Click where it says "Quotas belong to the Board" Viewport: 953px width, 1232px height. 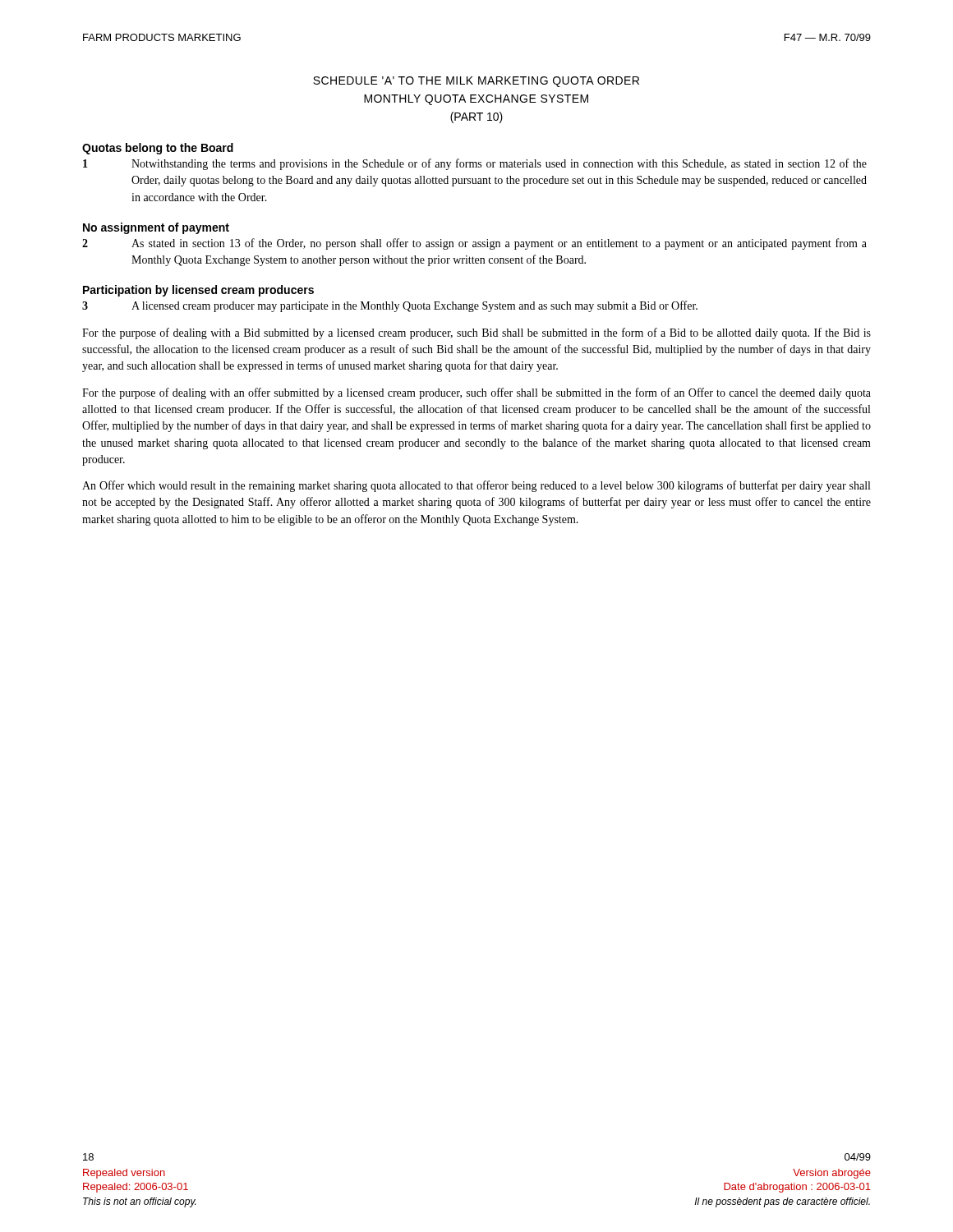click(x=158, y=148)
